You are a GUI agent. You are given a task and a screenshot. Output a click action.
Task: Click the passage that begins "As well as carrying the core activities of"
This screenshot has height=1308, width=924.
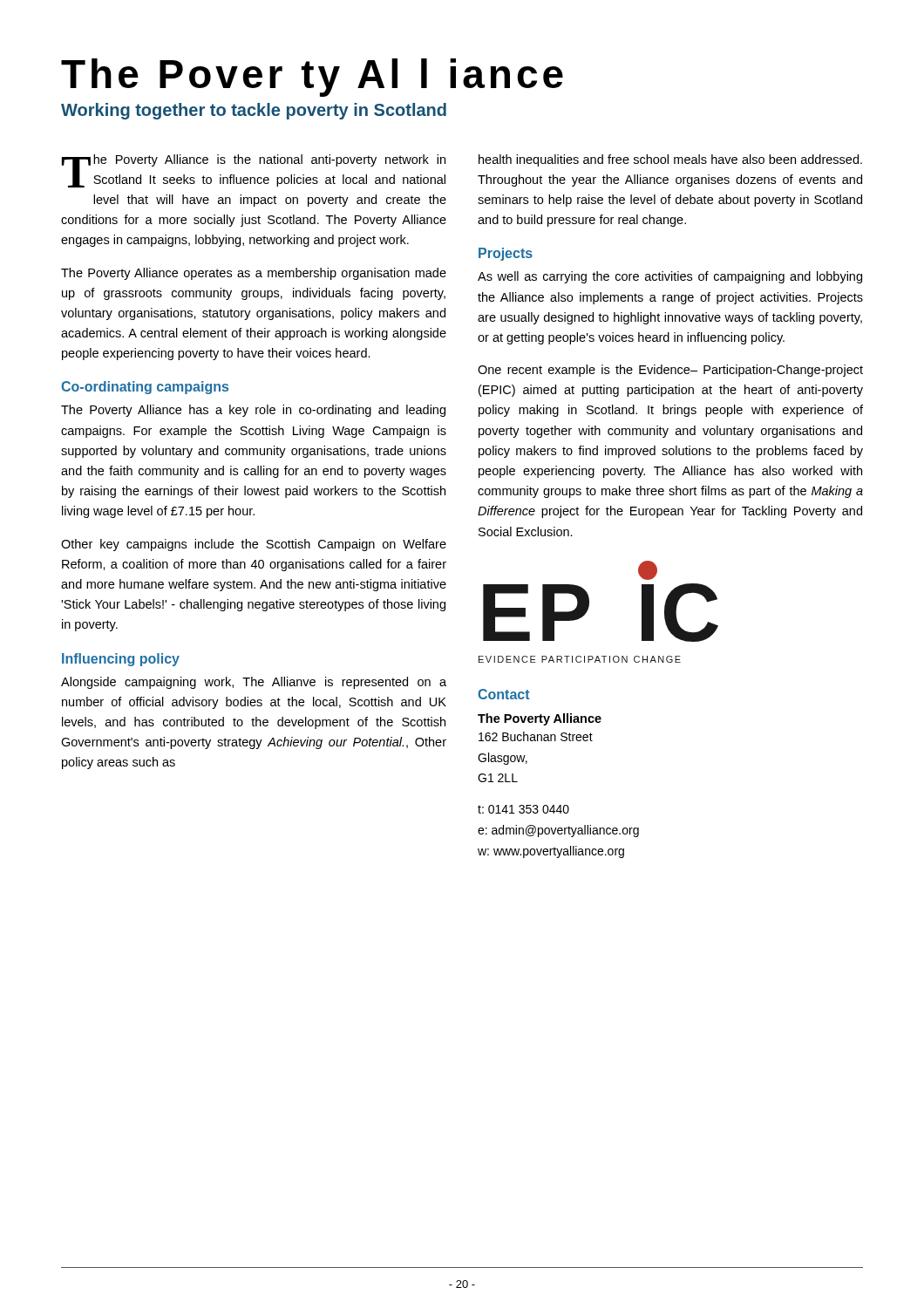(x=670, y=307)
